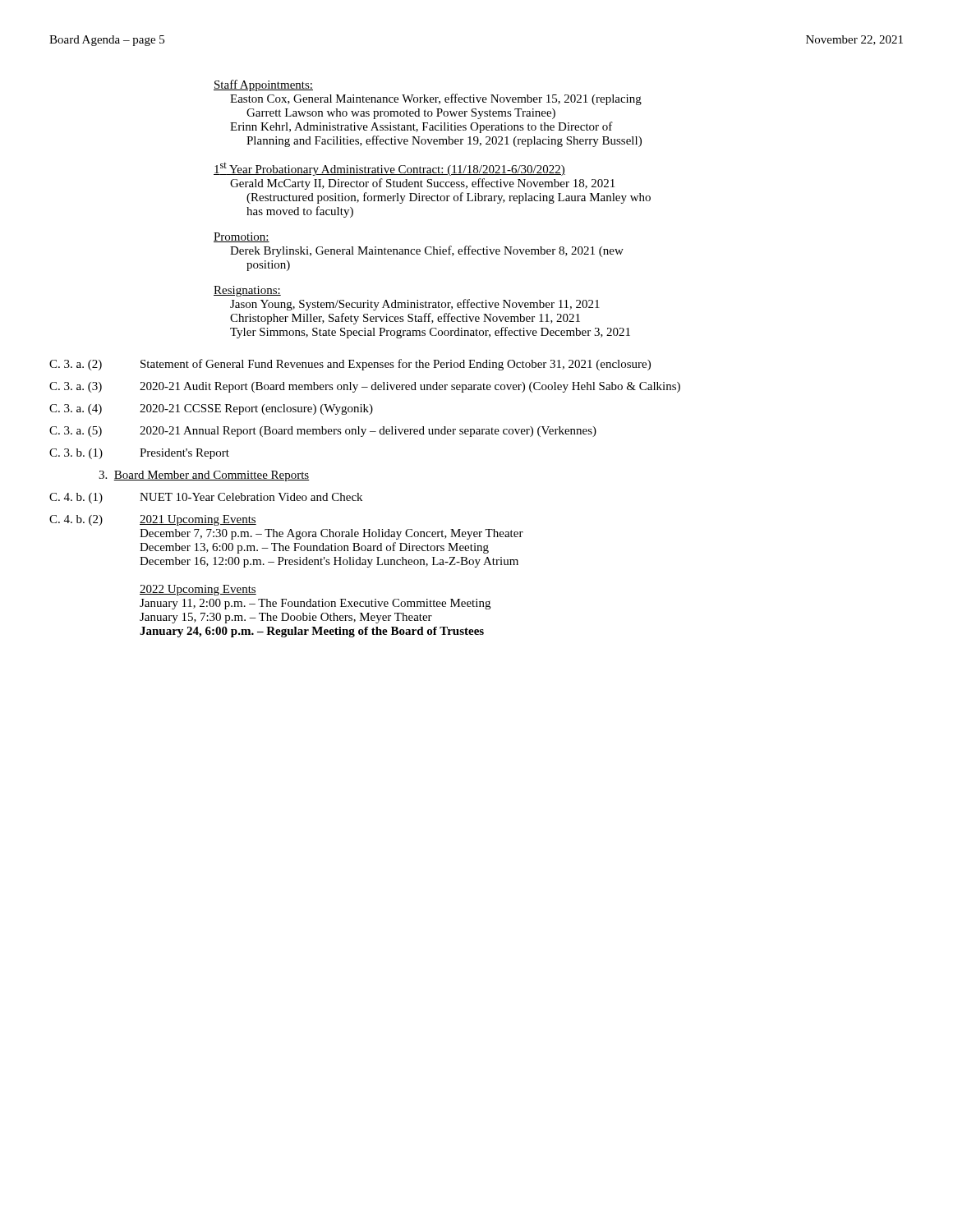Find the list item with the text "C. 4. b. (2) 2021 Upcoming"

(x=476, y=575)
